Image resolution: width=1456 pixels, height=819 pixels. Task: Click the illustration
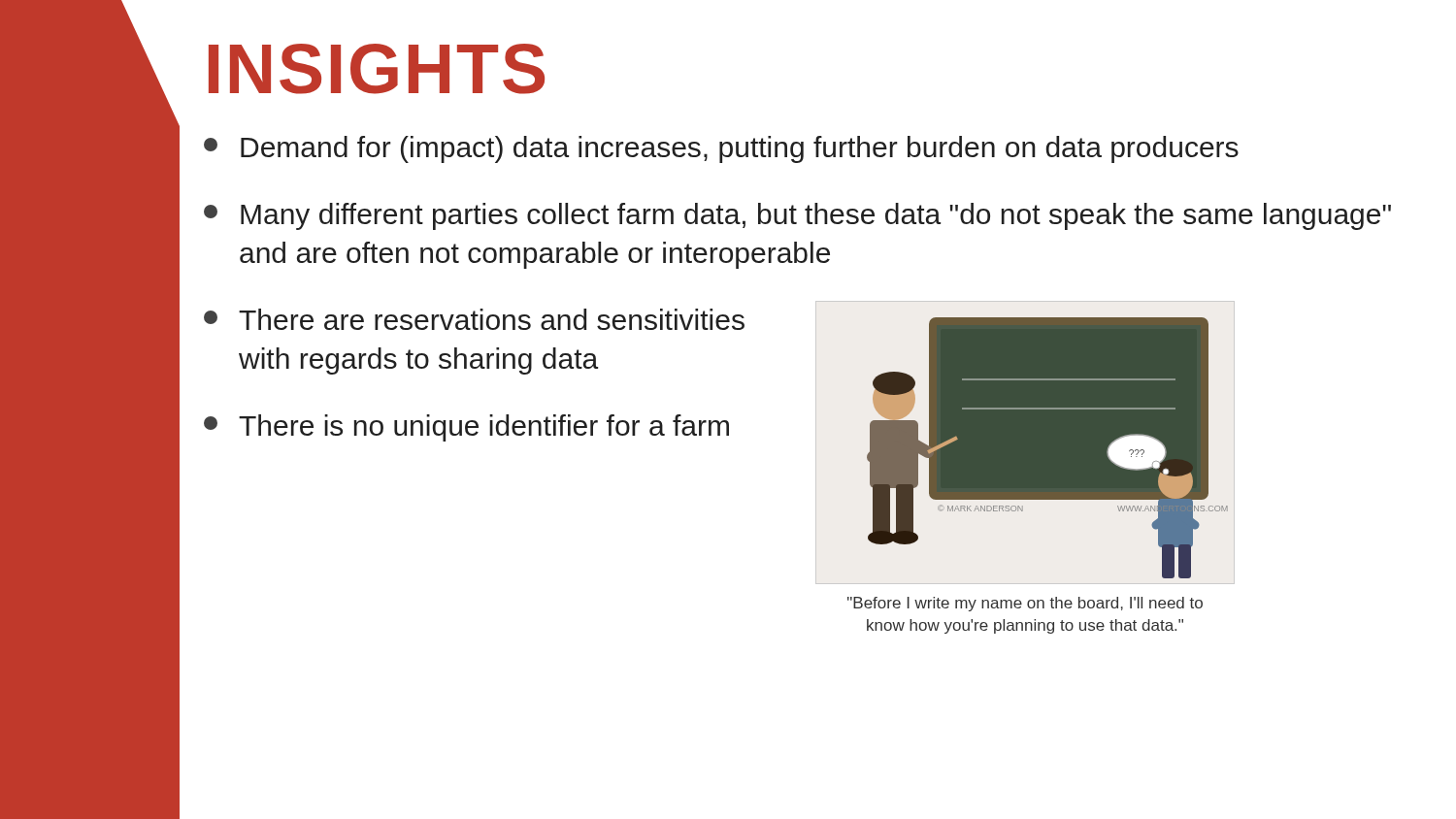pyautogui.click(x=1025, y=442)
